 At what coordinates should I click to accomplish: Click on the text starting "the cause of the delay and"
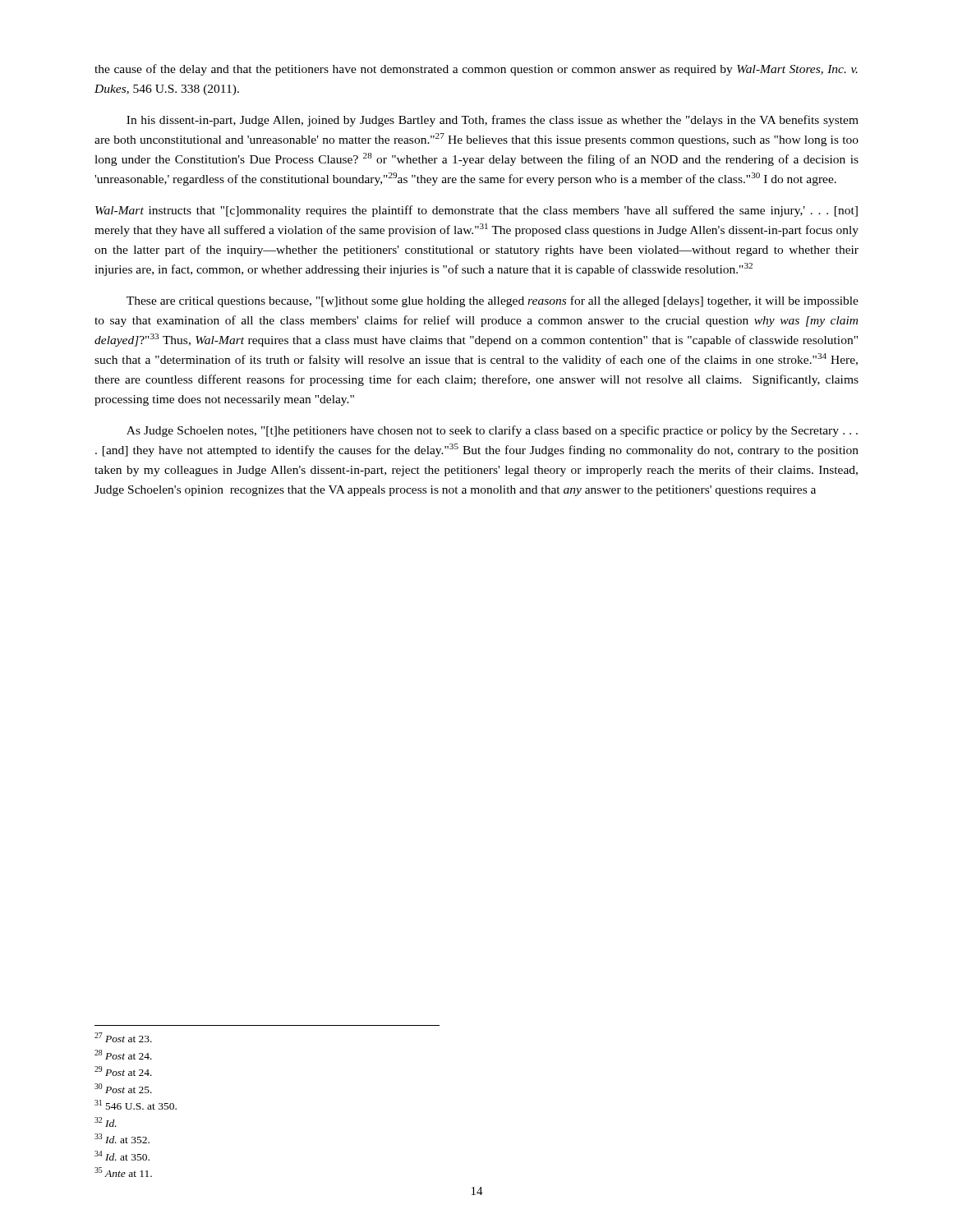coord(476,79)
